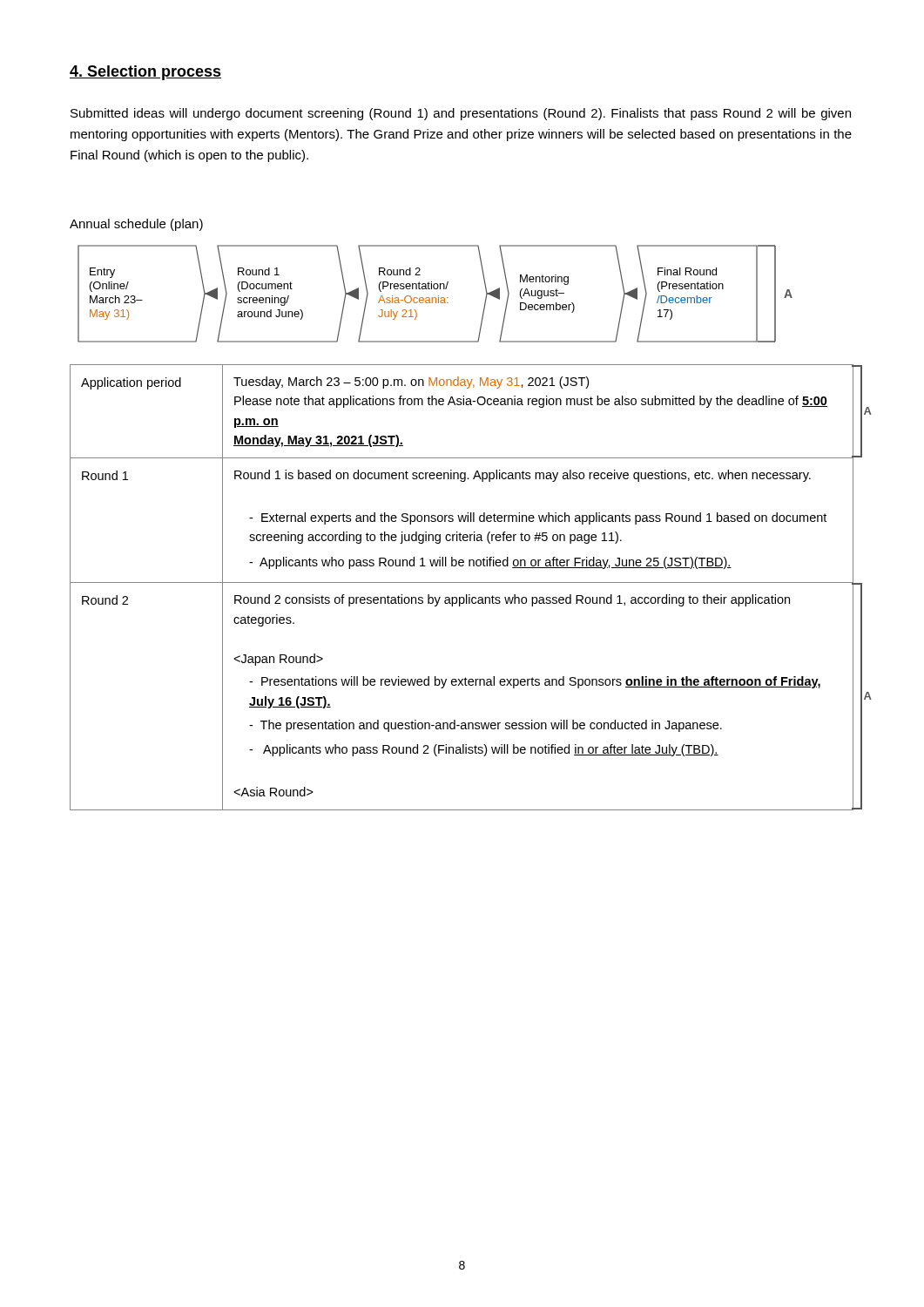Locate the table
Image resolution: width=924 pixels, height=1307 pixels.
pyautogui.click(x=462, y=587)
